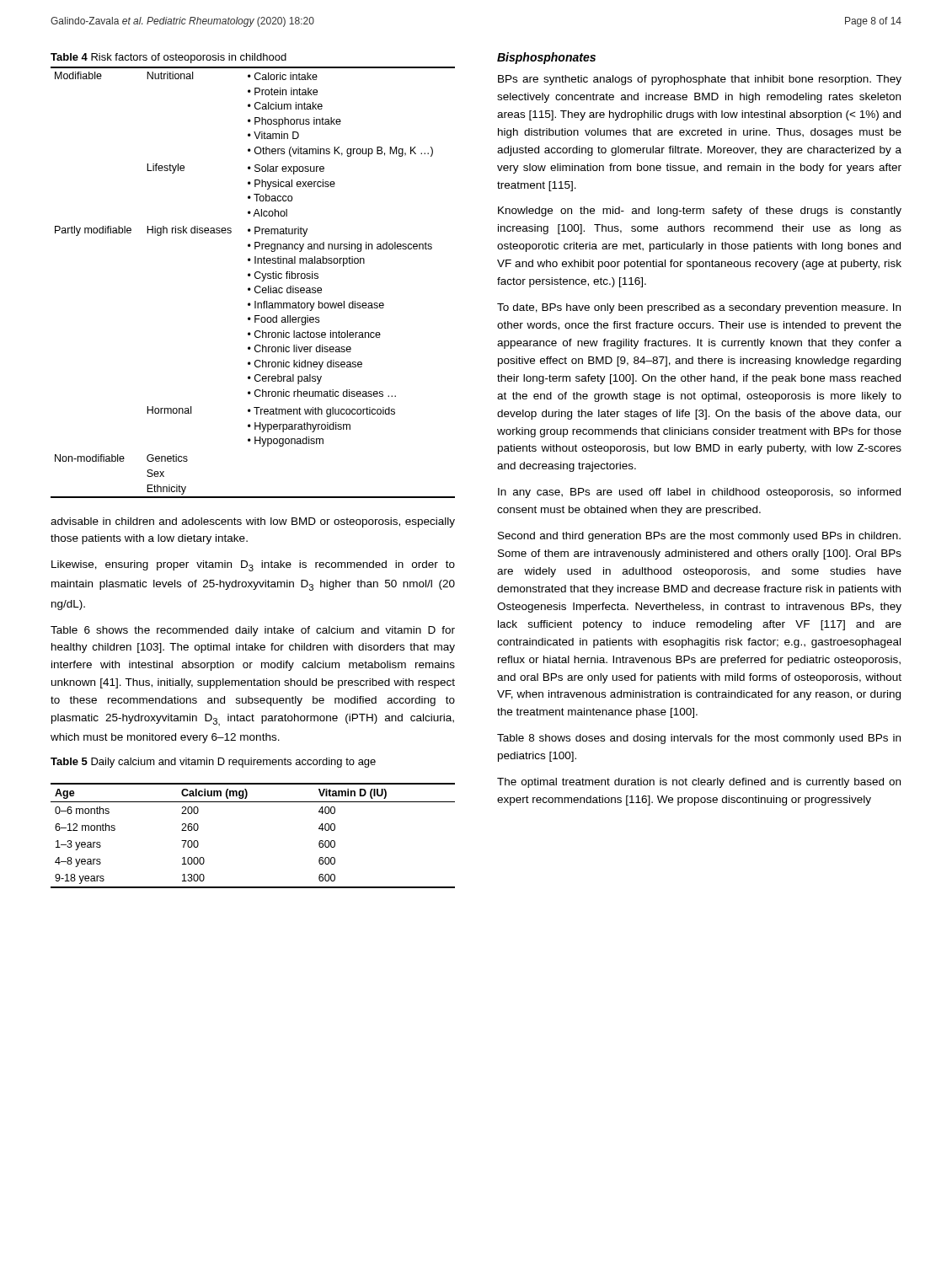Locate the text block containing "Second and third generation BPs are"

(699, 624)
